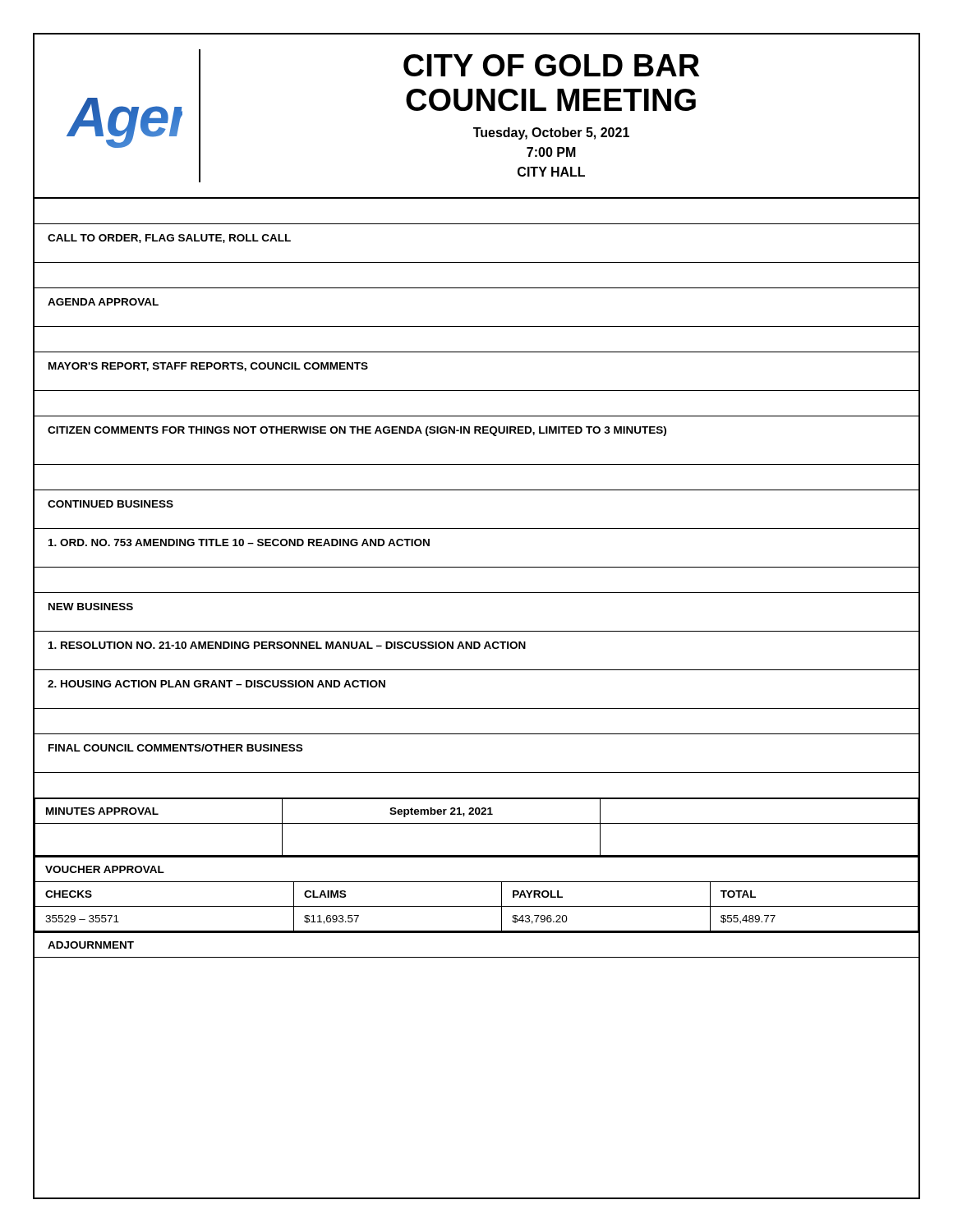Locate the text "AGENDA APPROVAL"
The image size is (953, 1232).
click(103, 301)
